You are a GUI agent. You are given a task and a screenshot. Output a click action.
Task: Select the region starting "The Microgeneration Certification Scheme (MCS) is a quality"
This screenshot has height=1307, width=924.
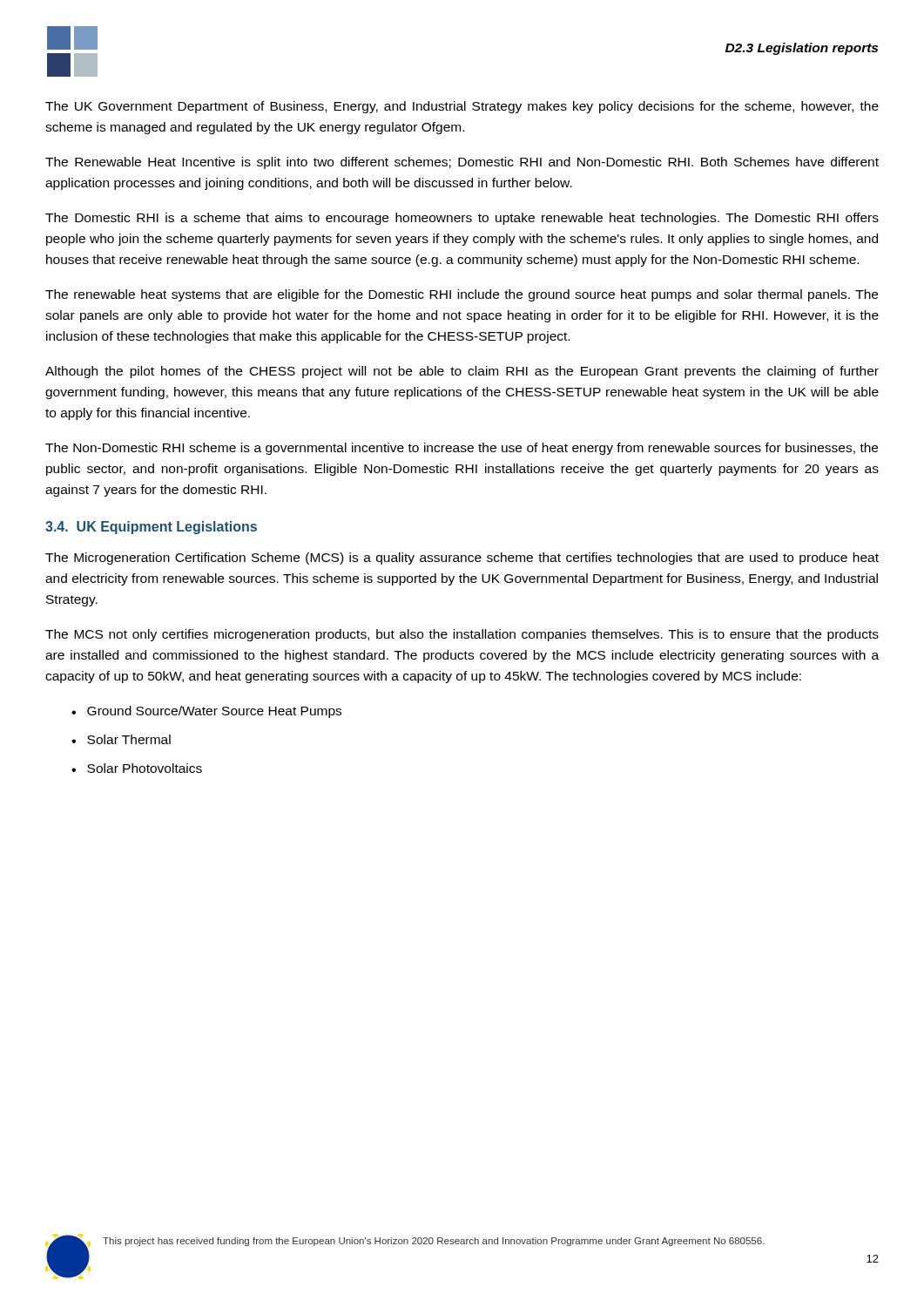[x=462, y=578]
